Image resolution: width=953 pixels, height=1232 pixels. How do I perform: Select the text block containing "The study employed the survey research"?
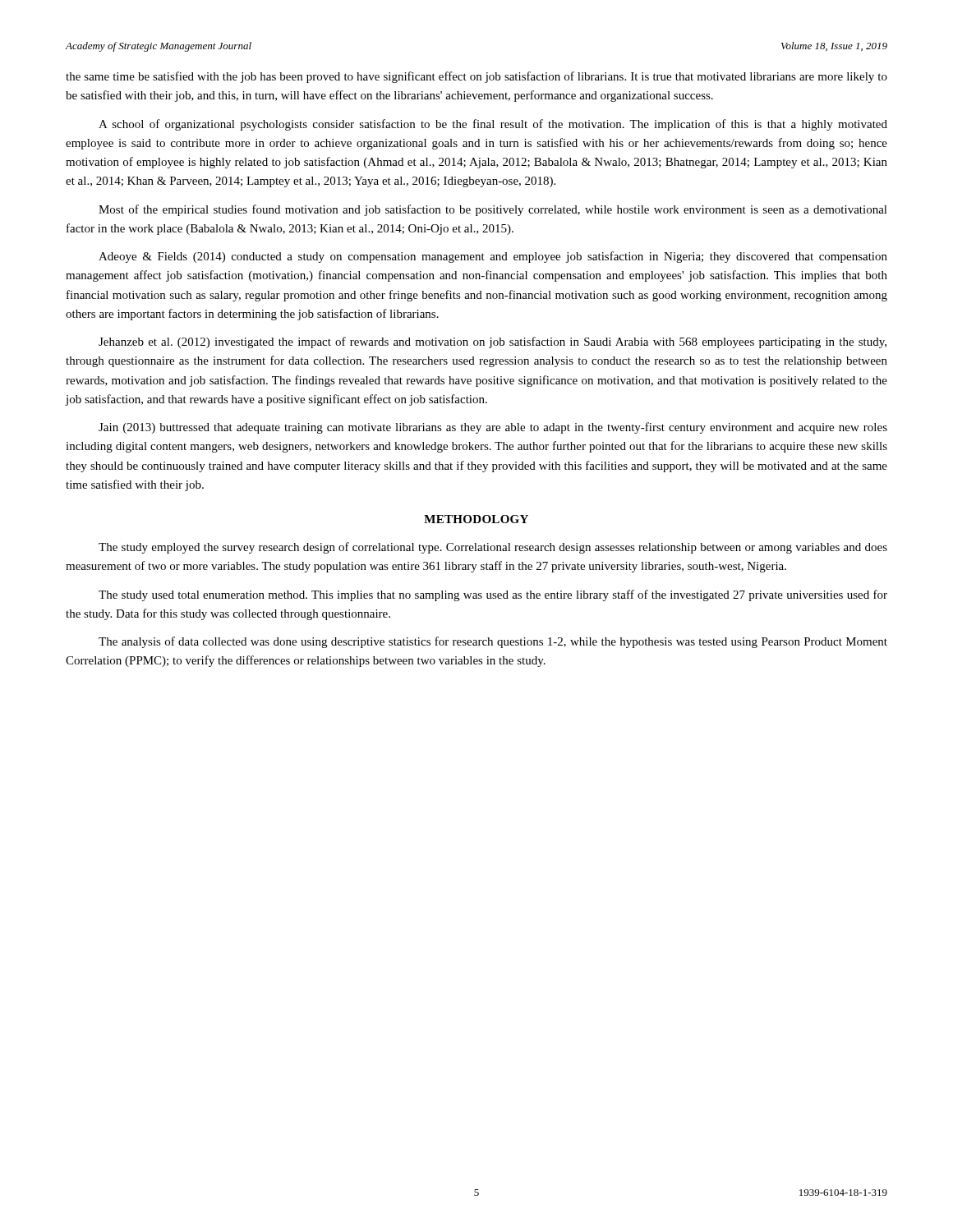(476, 557)
